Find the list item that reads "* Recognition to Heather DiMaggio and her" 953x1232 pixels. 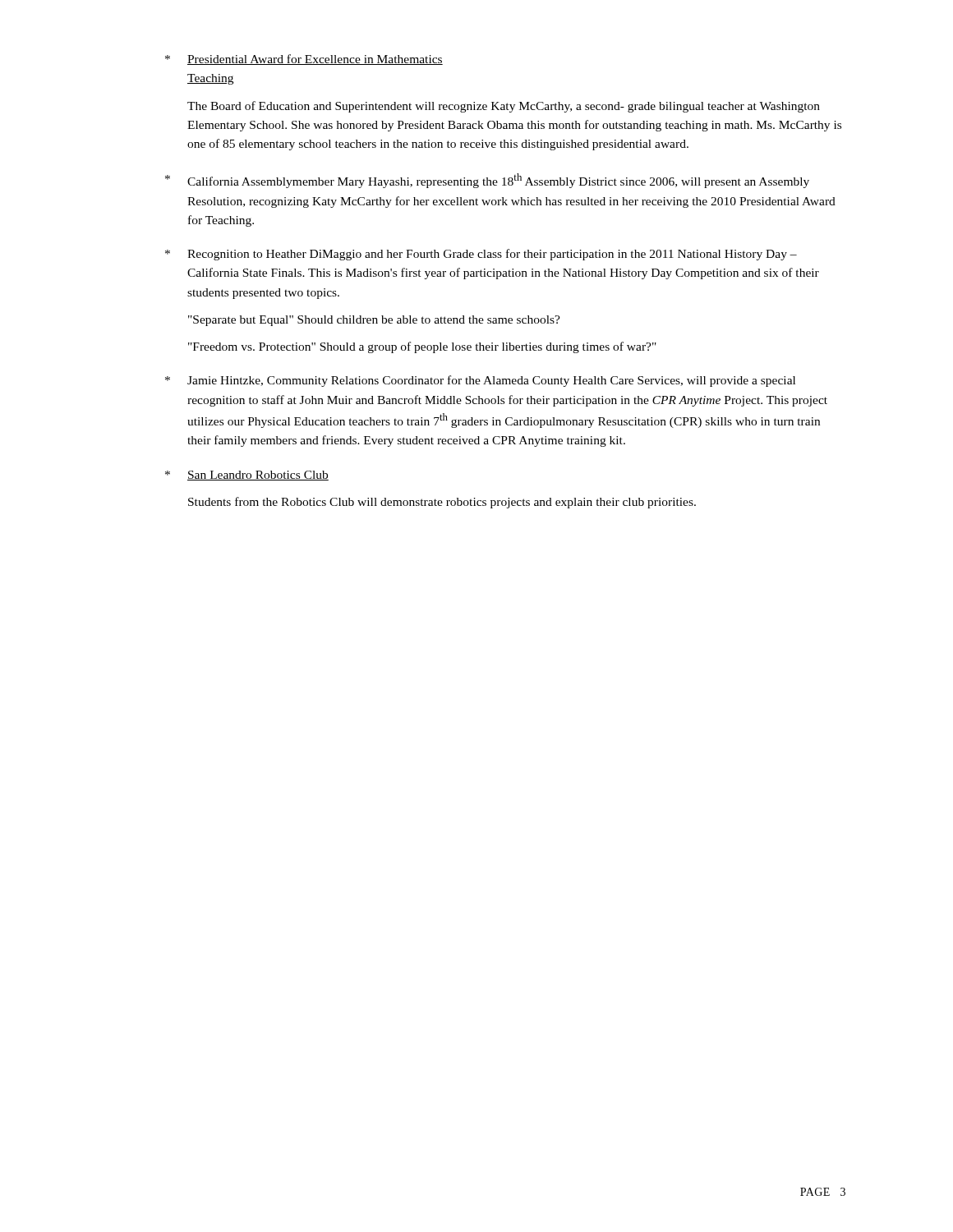(481, 255)
